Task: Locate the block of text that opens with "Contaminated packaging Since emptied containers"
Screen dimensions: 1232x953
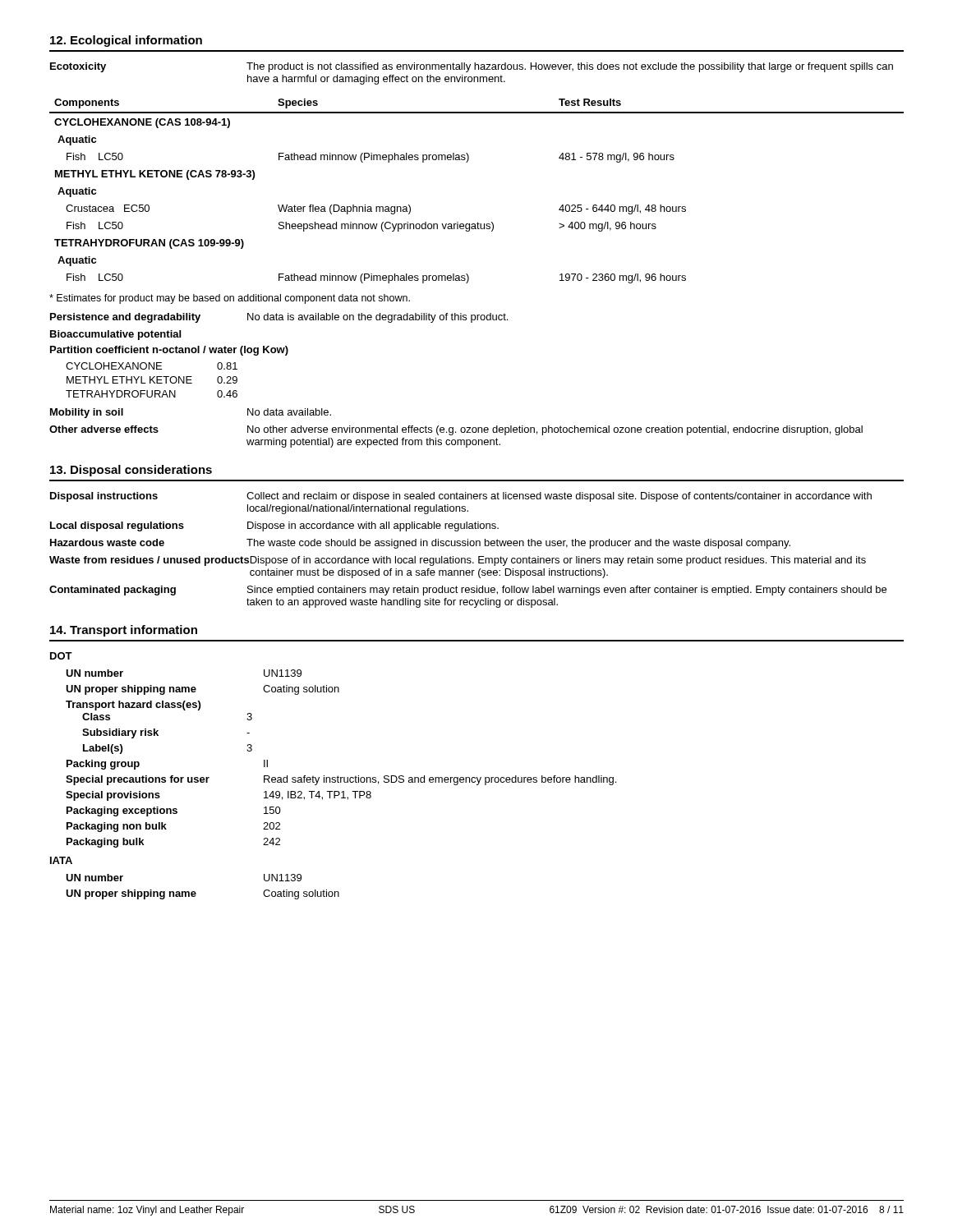Action: click(476, 595)
